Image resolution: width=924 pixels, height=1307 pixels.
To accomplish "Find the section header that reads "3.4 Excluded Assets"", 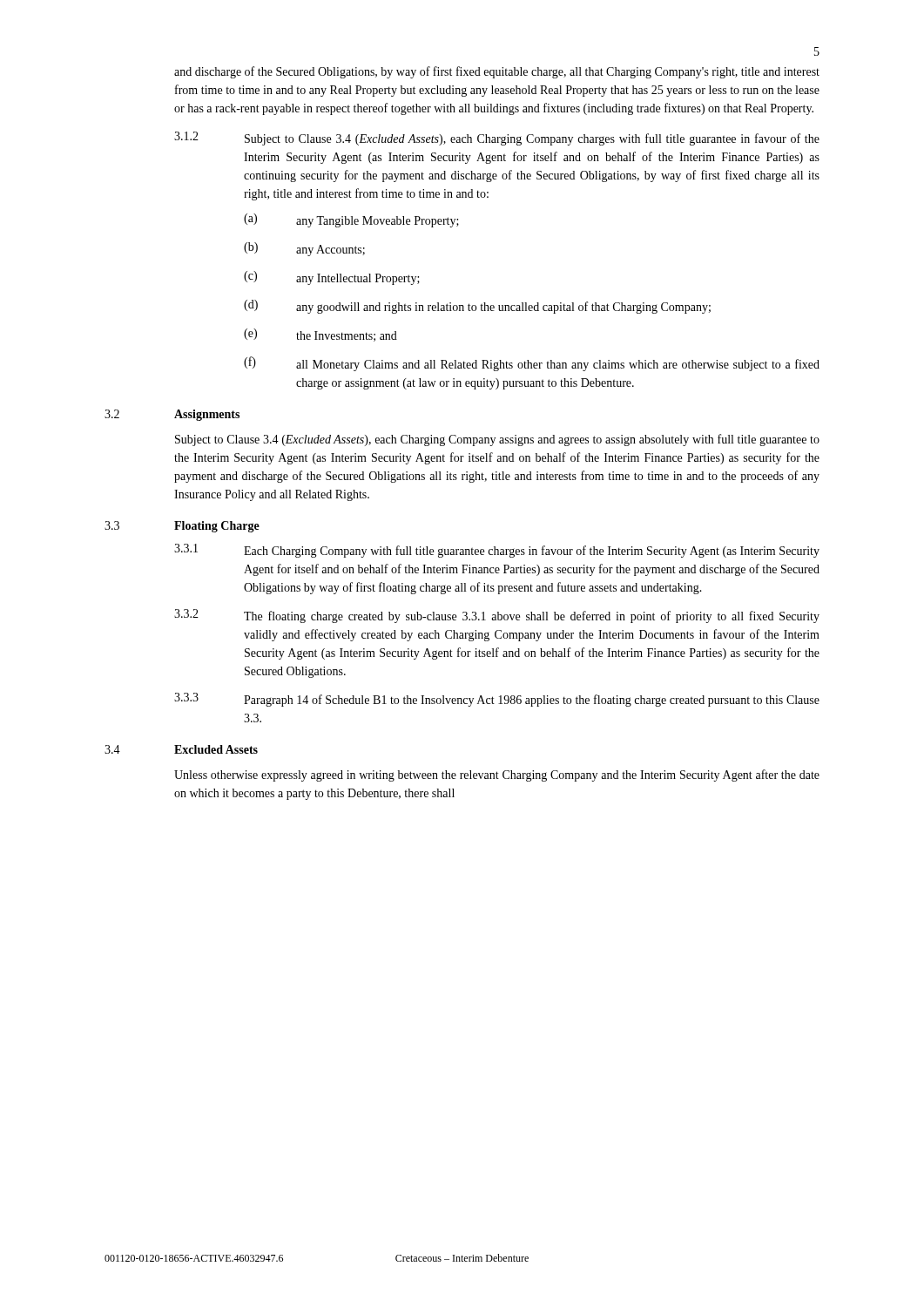I will pyautogui.click(x=181, y=749).
